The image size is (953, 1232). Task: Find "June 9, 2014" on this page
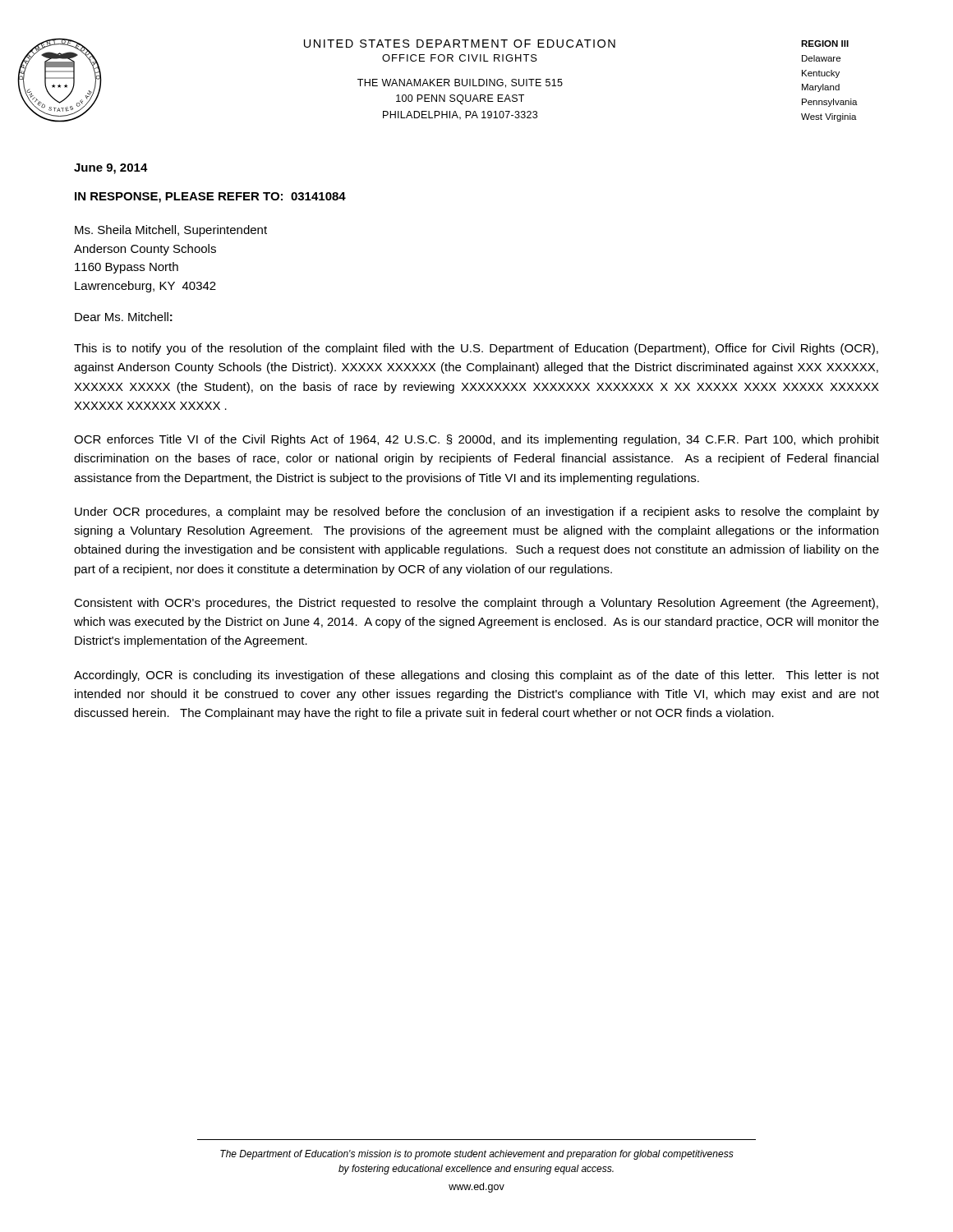tap(111, 167)
